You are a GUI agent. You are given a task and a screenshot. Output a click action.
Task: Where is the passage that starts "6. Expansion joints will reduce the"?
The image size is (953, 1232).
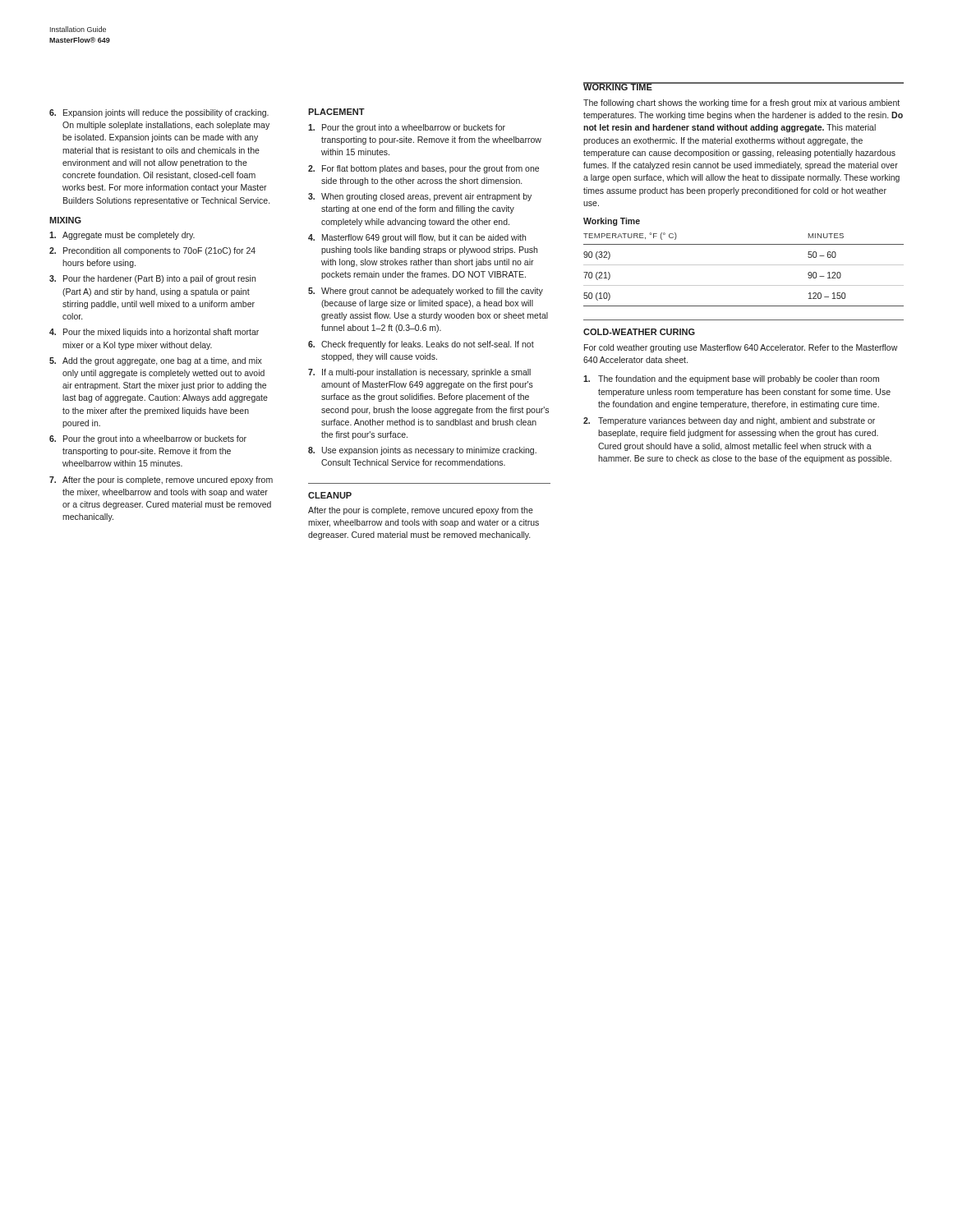click(162, 157)
